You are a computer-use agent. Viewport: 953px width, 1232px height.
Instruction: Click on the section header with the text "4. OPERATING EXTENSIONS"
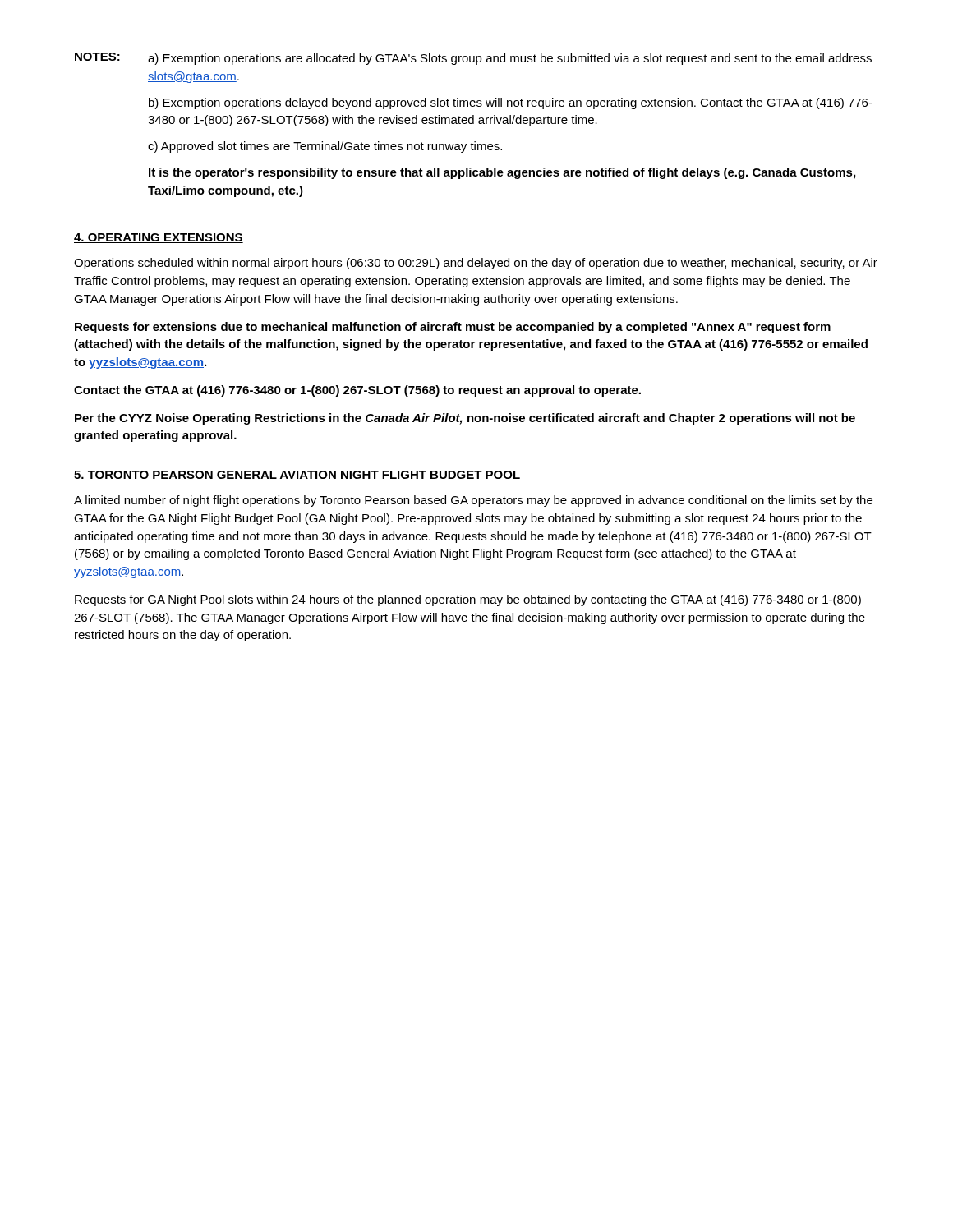158,237
